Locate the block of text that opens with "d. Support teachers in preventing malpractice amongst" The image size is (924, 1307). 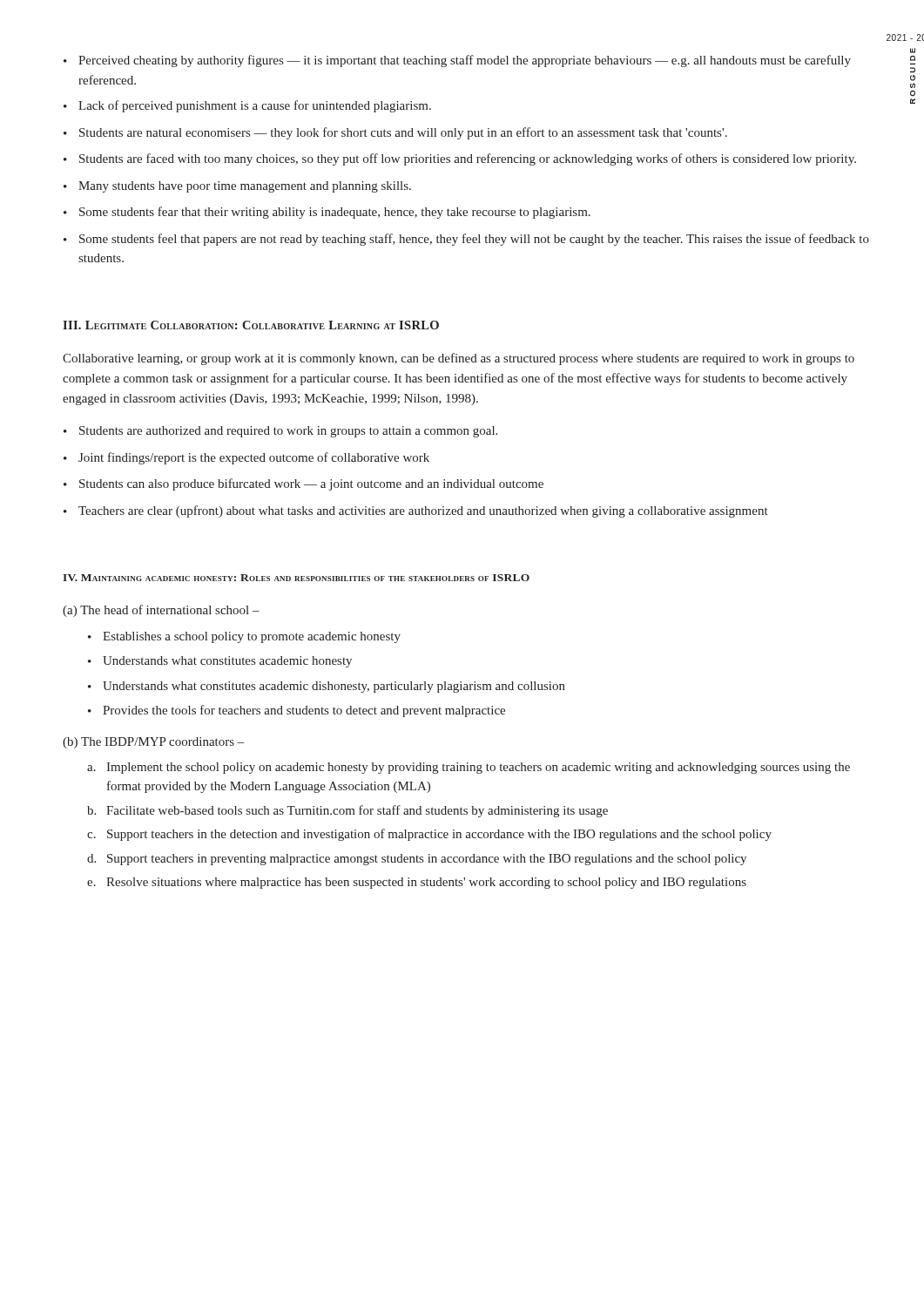point(483,858)
